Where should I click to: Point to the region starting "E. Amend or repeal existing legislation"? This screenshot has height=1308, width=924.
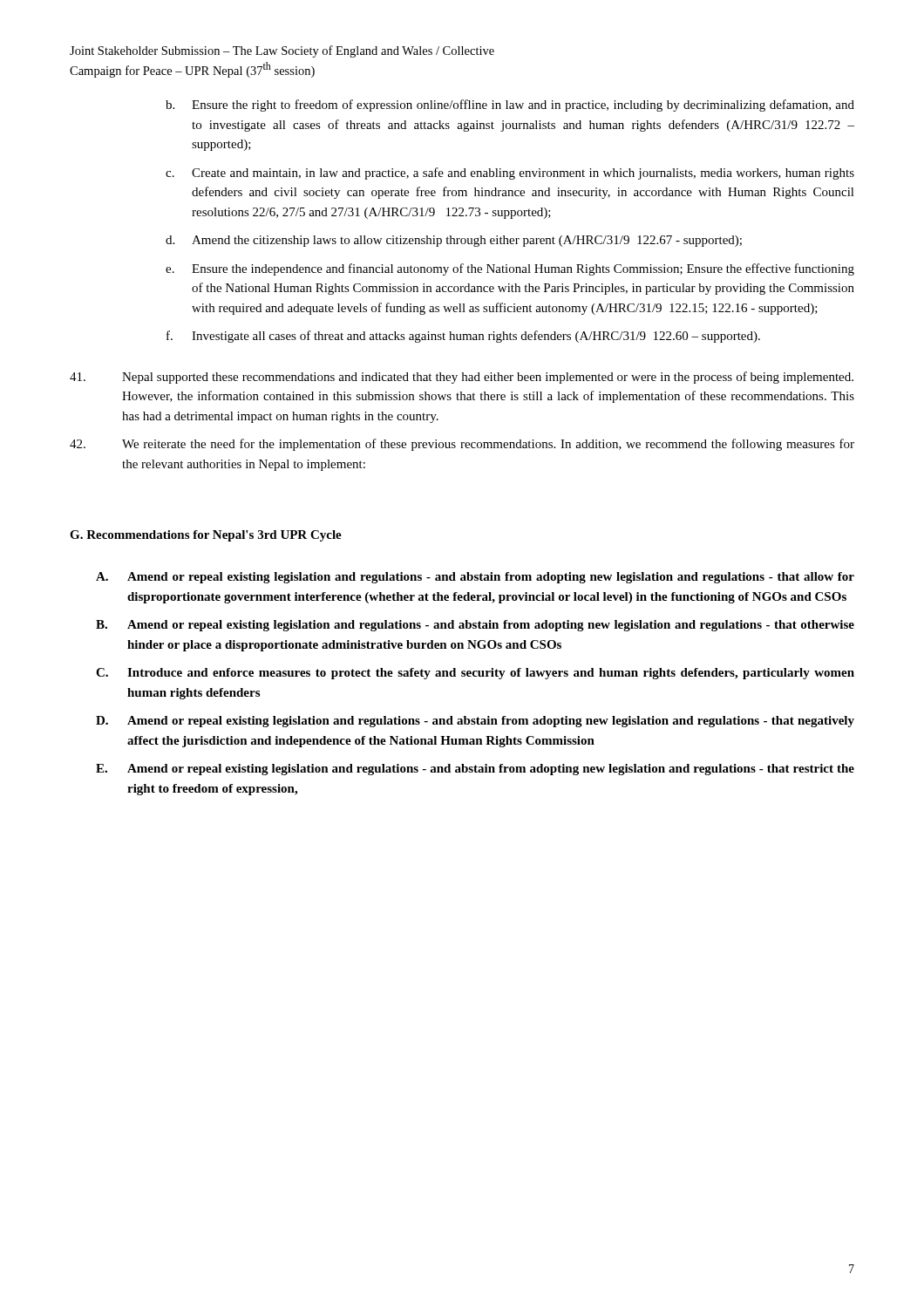pyautogui.click(x=475, y=779)
